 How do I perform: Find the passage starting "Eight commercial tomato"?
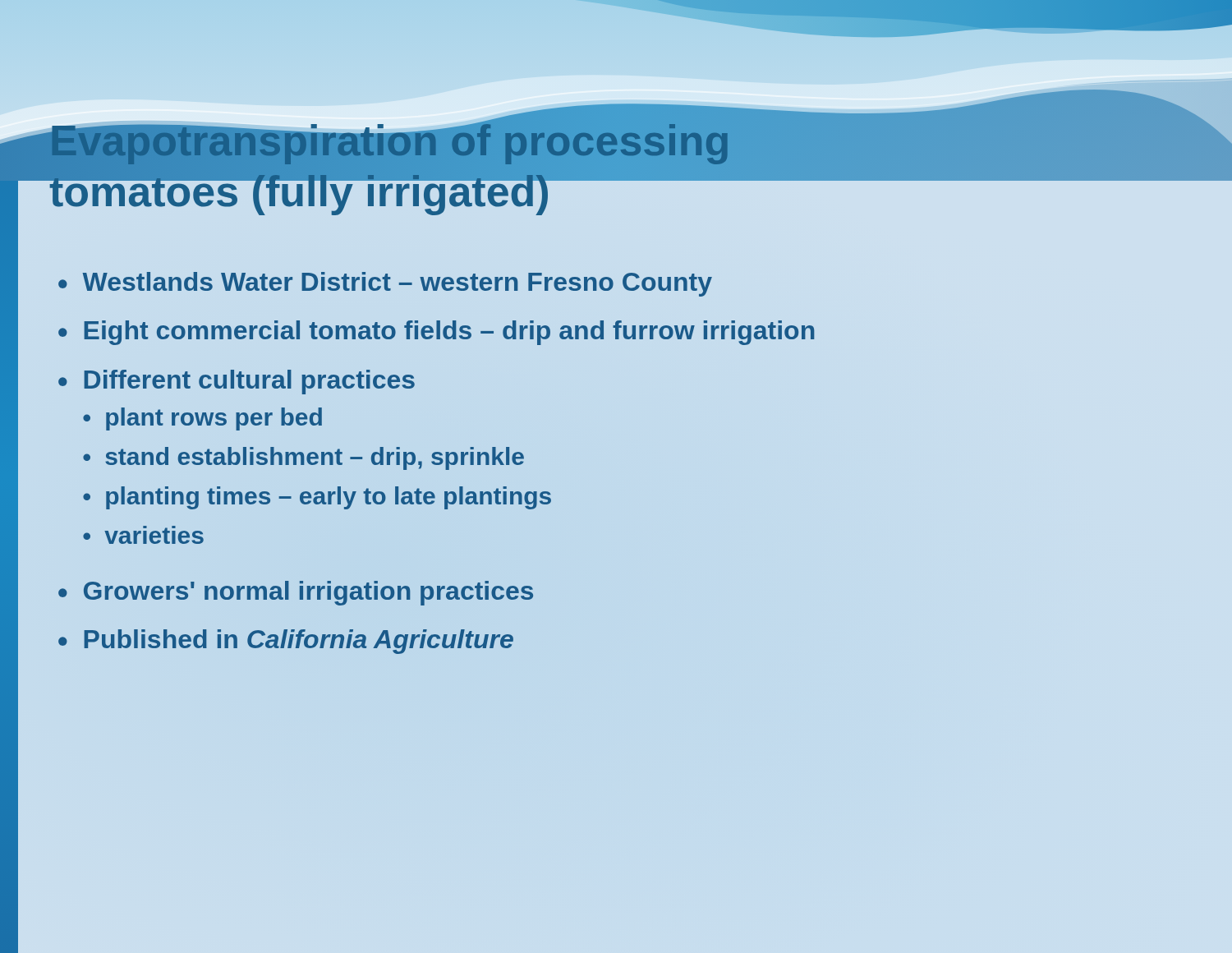tap(633, 331)
